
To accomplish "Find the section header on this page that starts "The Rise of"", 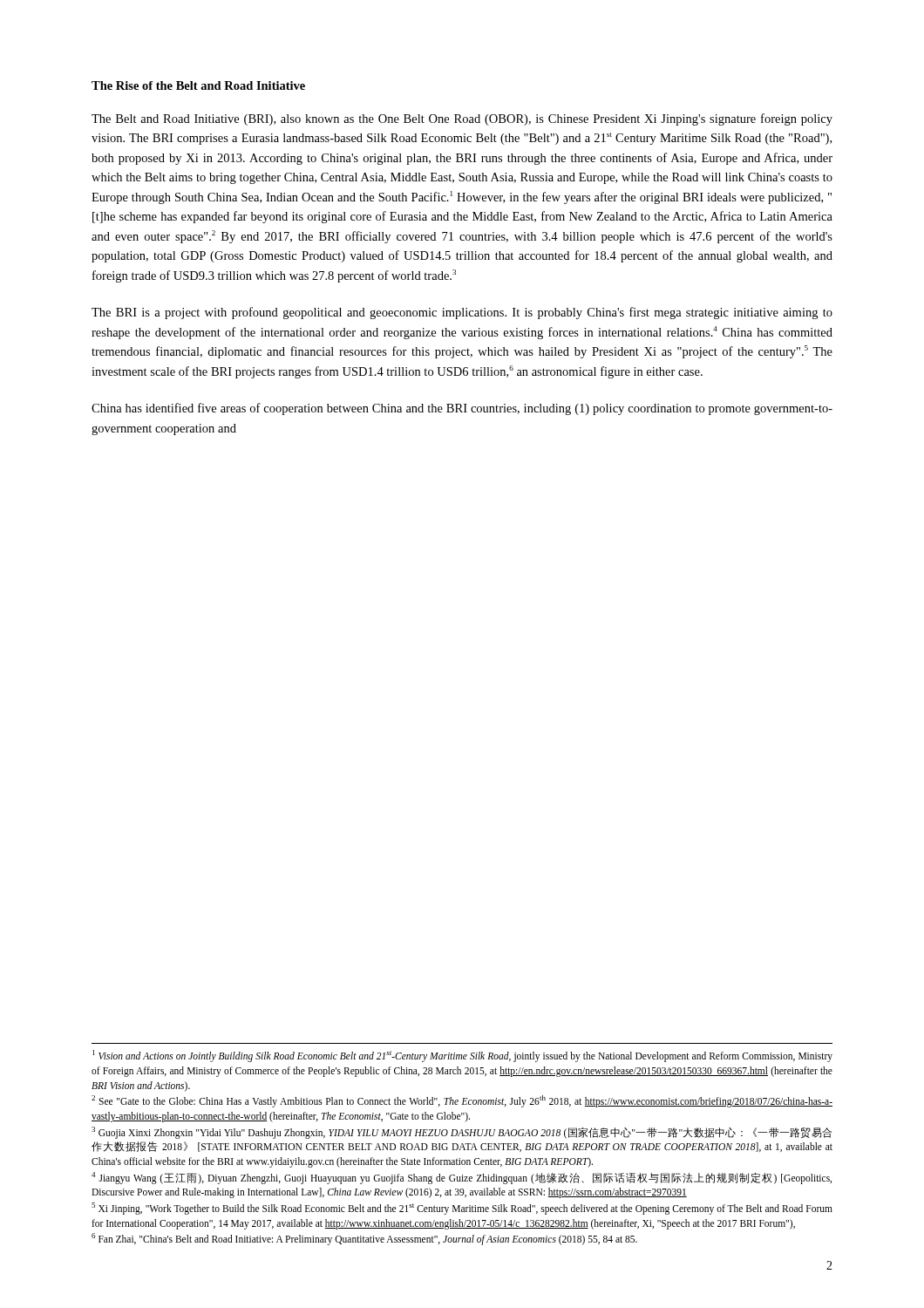I will click(x=198, y=85).
